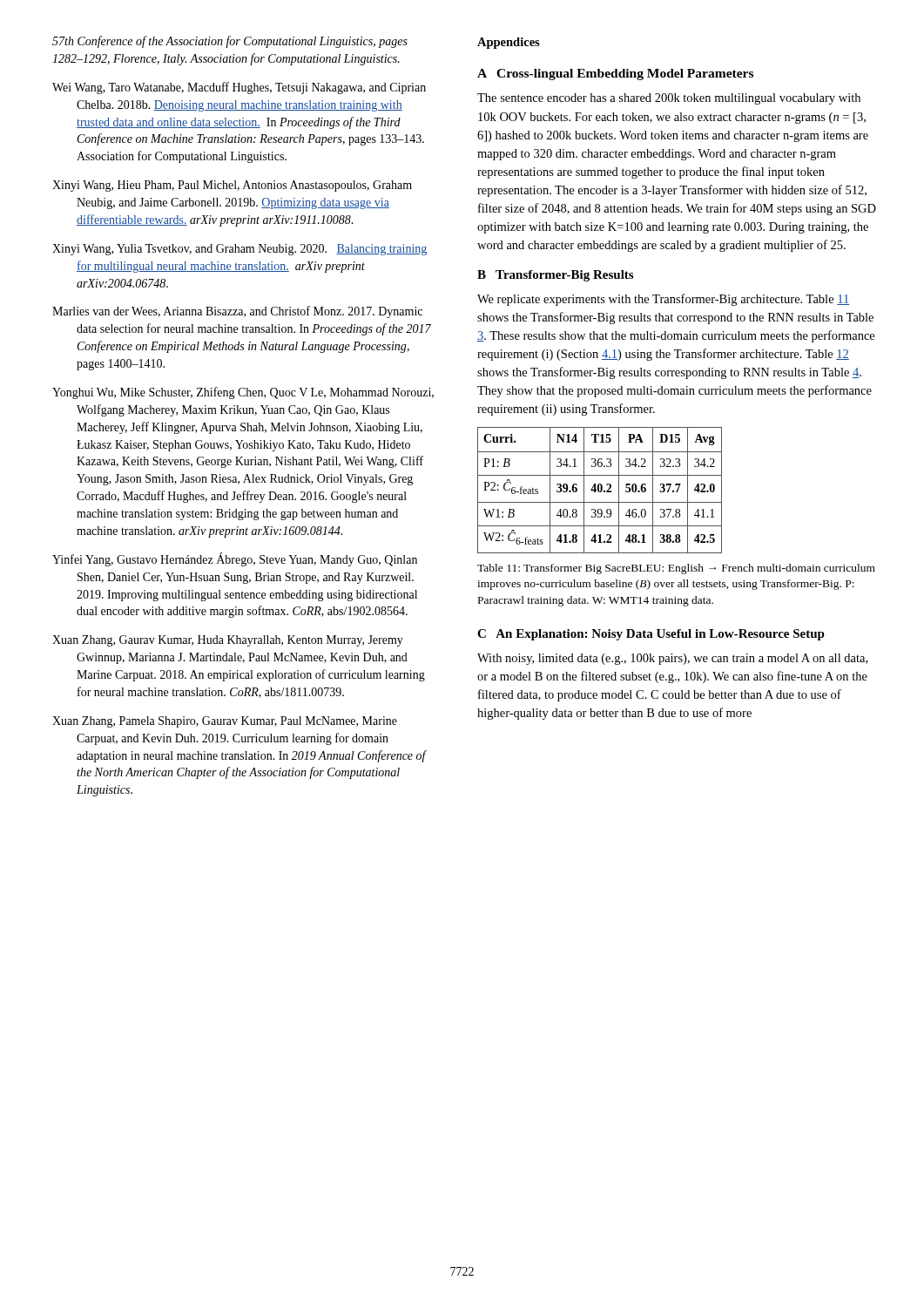The image size is (924, 1307).
Task: Click on the region starting "B Transformer-Big Results"
Action: (556, 274)
